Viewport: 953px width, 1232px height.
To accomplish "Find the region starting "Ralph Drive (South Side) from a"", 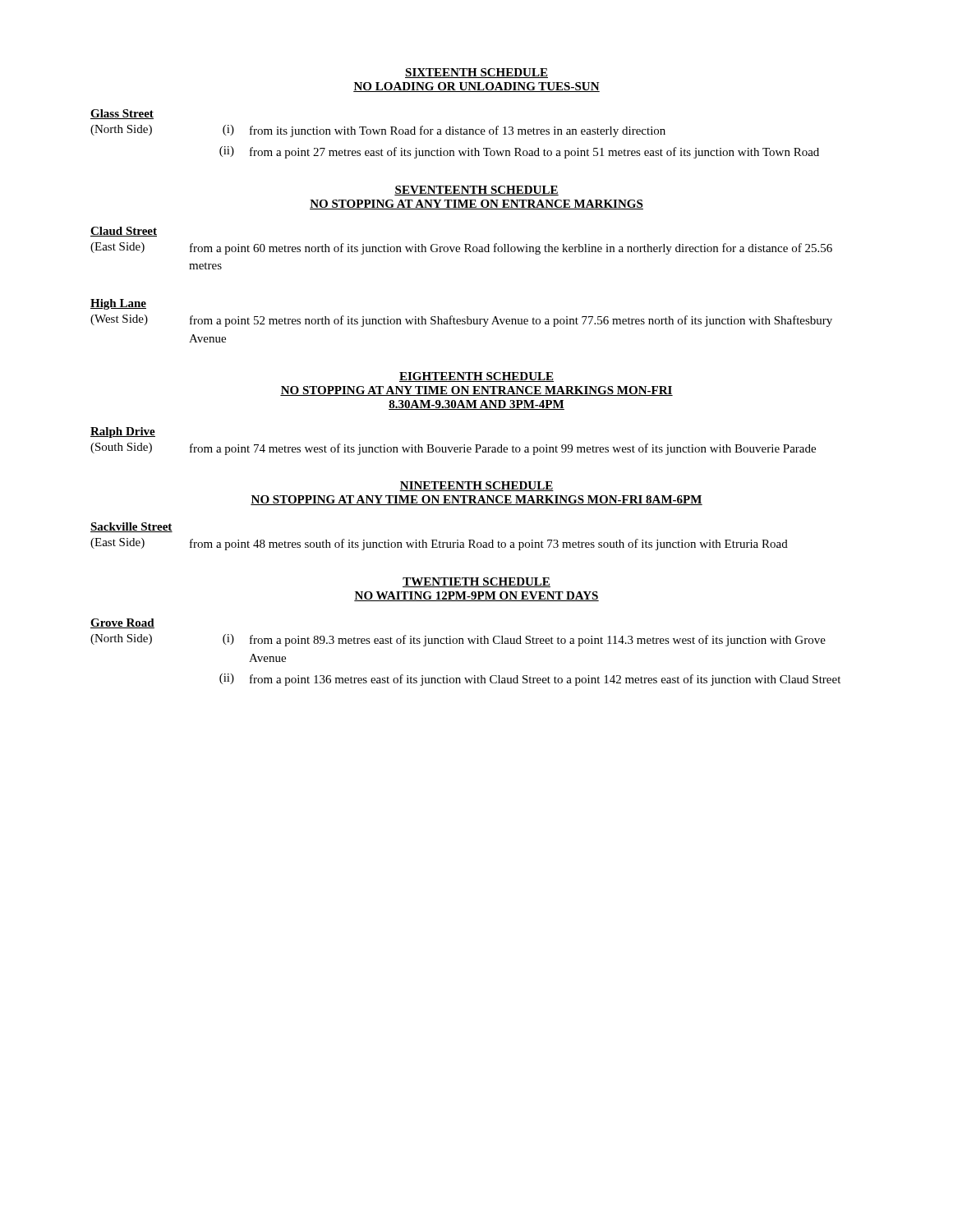I will tap(476, 443).
